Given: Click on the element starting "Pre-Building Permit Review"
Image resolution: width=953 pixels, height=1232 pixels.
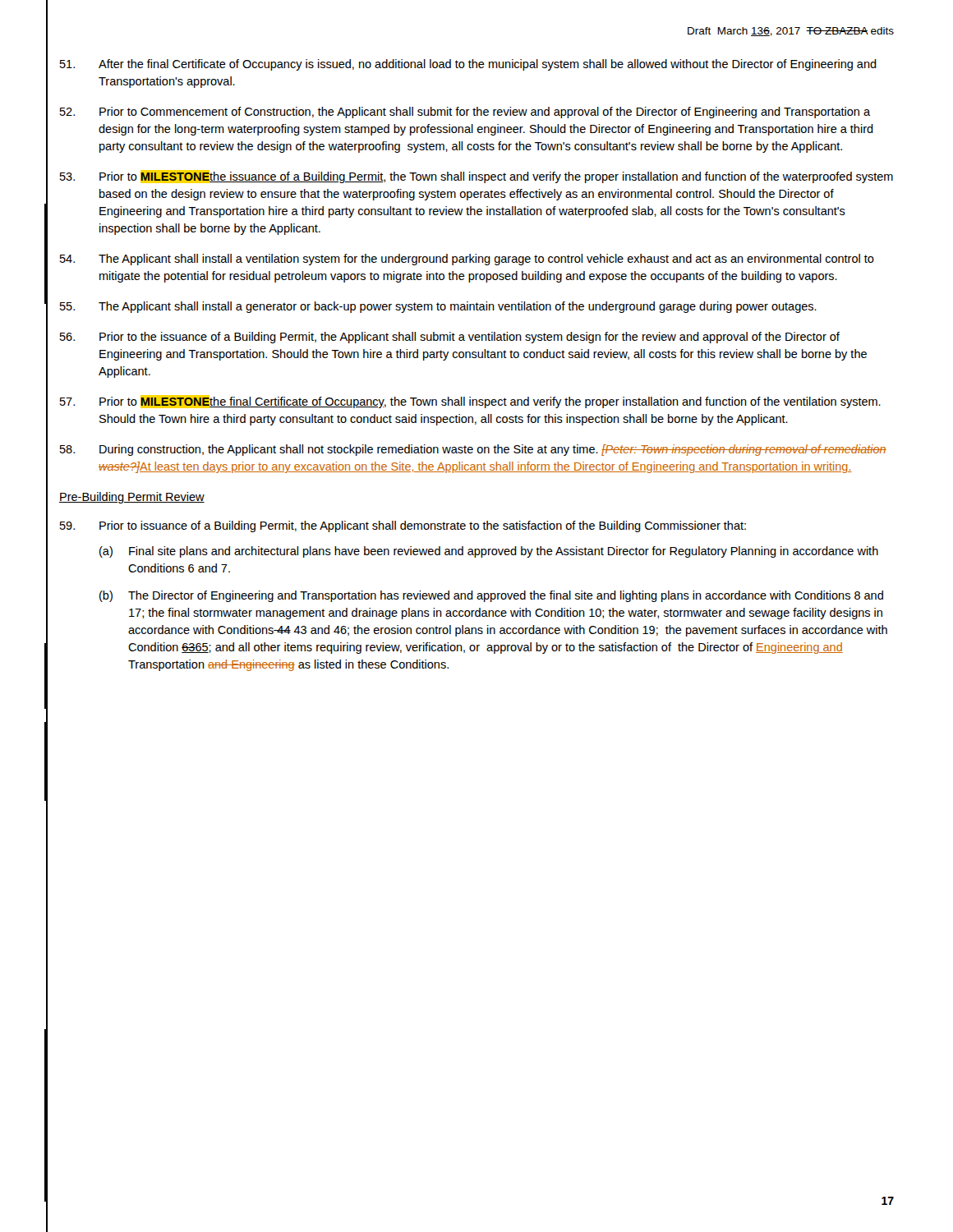Looking at the screenshot, I should 132,497.
